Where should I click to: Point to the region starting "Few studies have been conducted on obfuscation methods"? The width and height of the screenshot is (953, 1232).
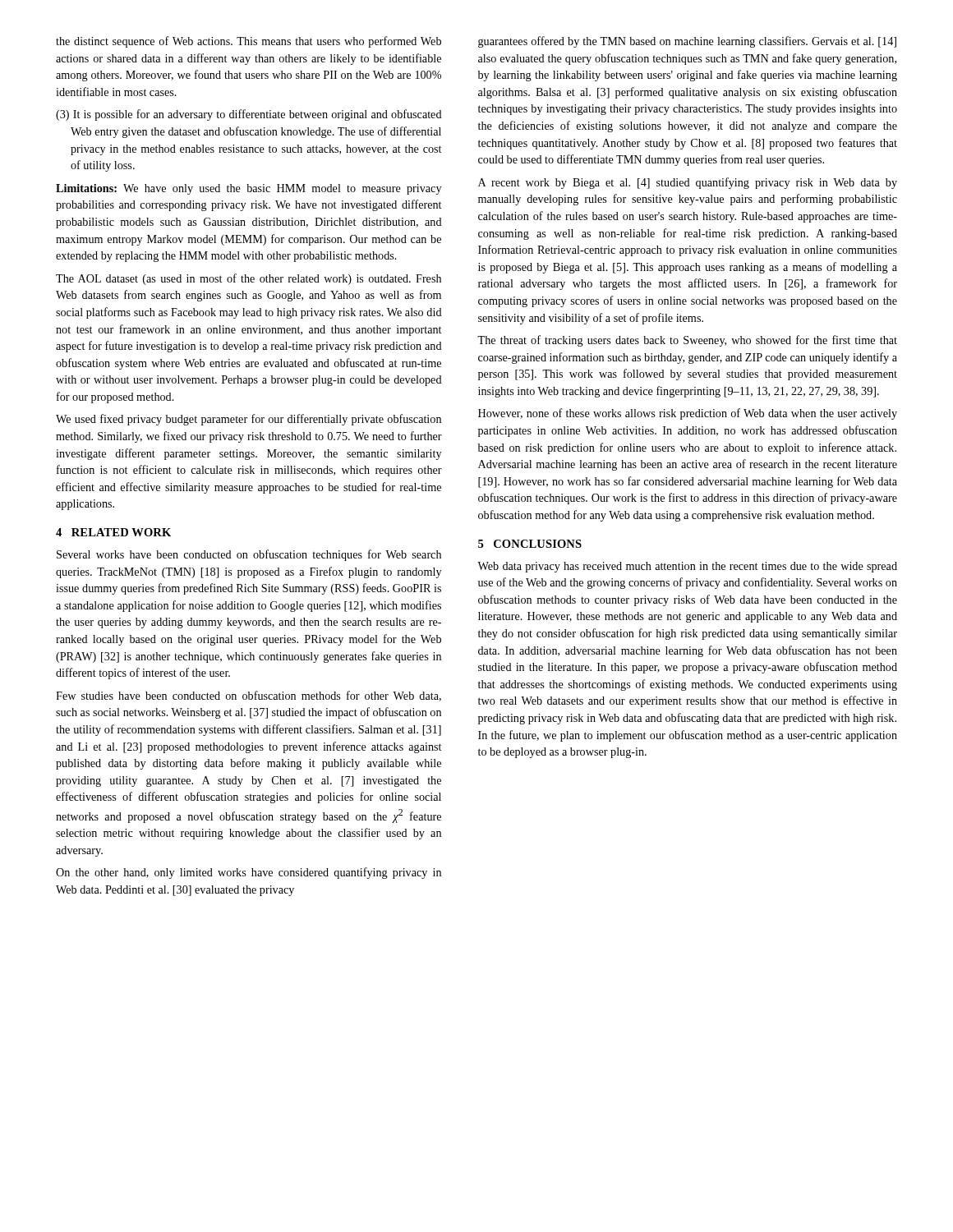pos(249,773)
